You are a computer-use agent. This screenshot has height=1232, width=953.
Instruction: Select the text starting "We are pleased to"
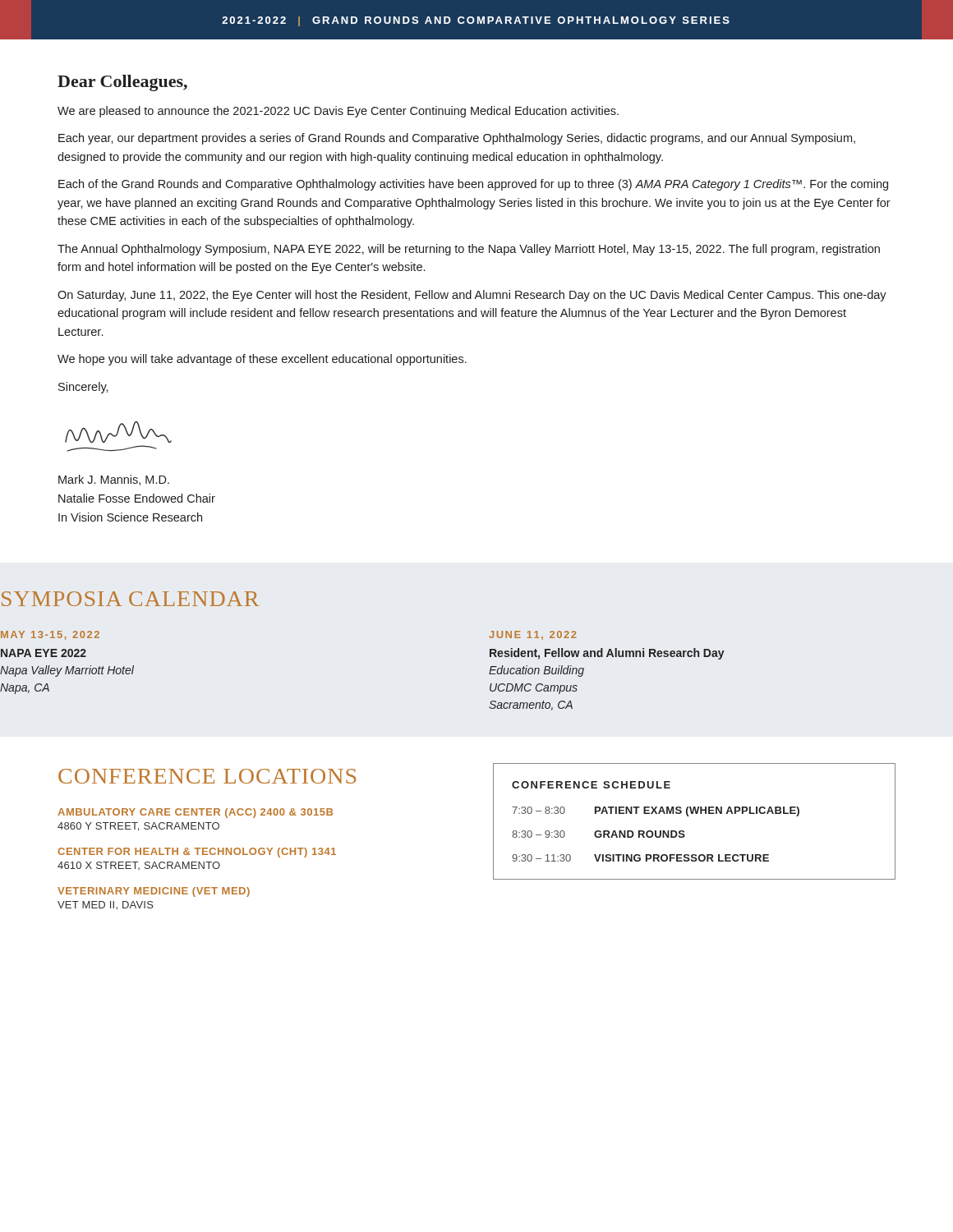476,111
